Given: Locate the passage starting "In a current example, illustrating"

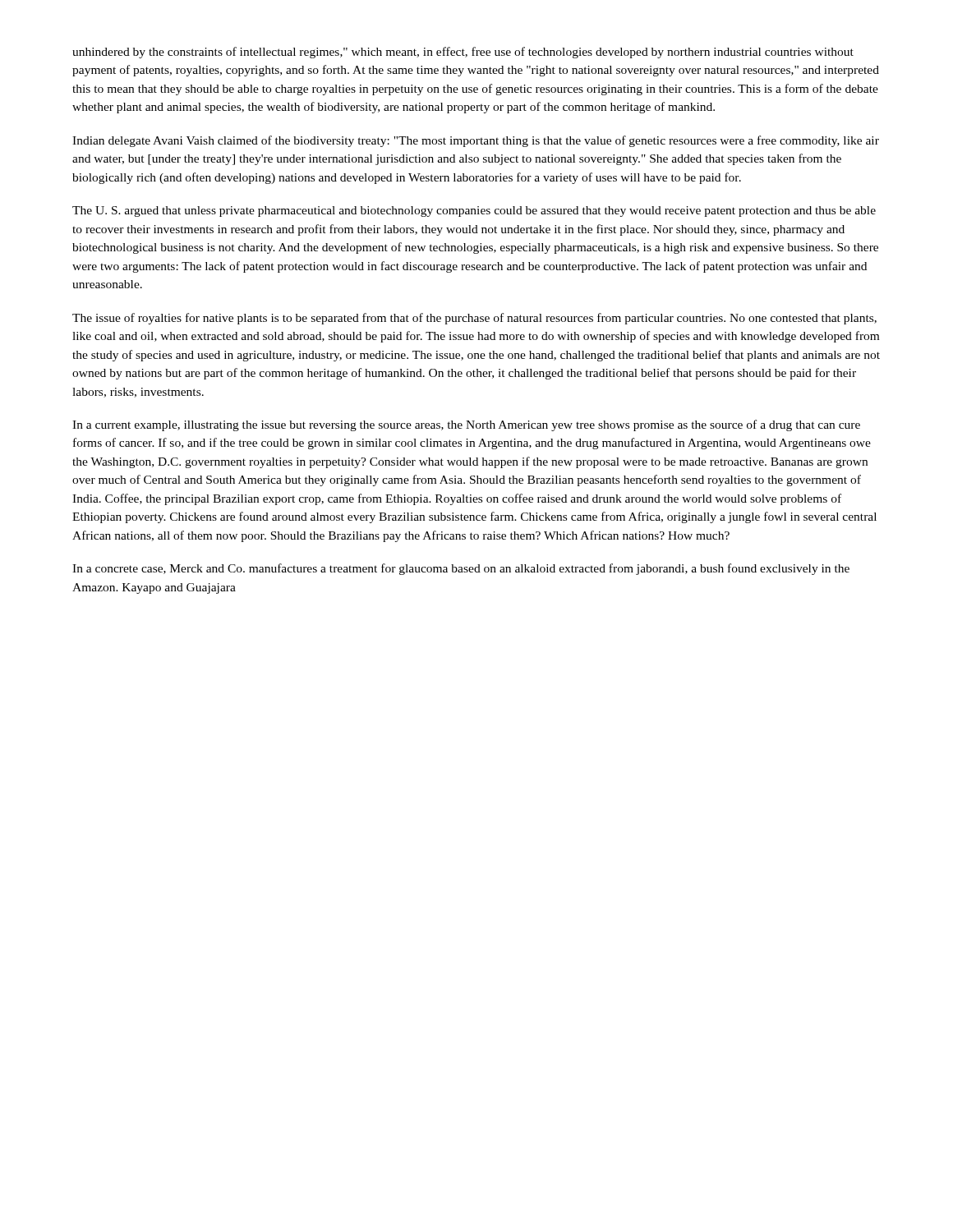Looking at the screenshot, I should pos(475,480).
